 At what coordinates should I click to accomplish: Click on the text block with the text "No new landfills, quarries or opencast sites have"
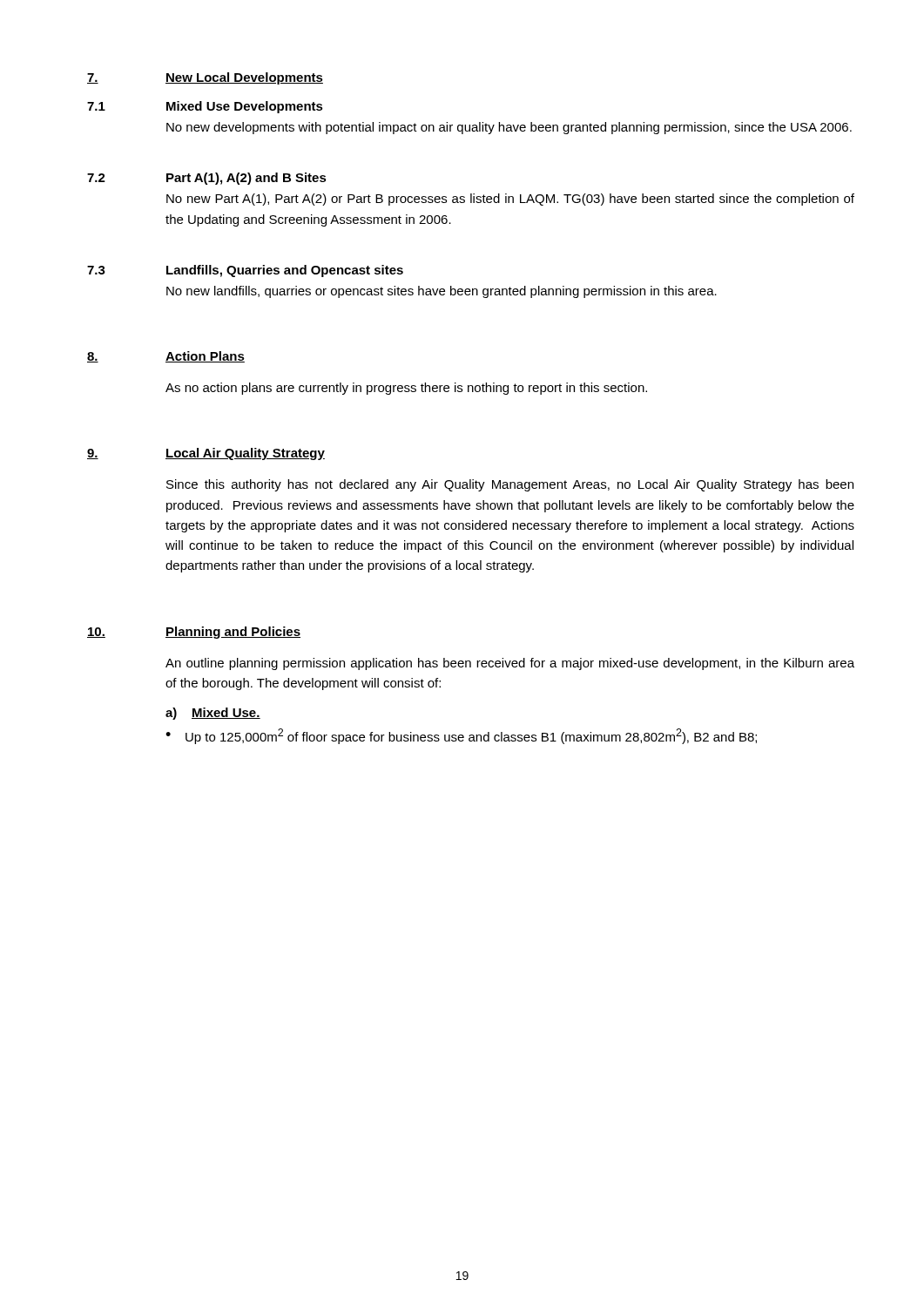[441, 290]
